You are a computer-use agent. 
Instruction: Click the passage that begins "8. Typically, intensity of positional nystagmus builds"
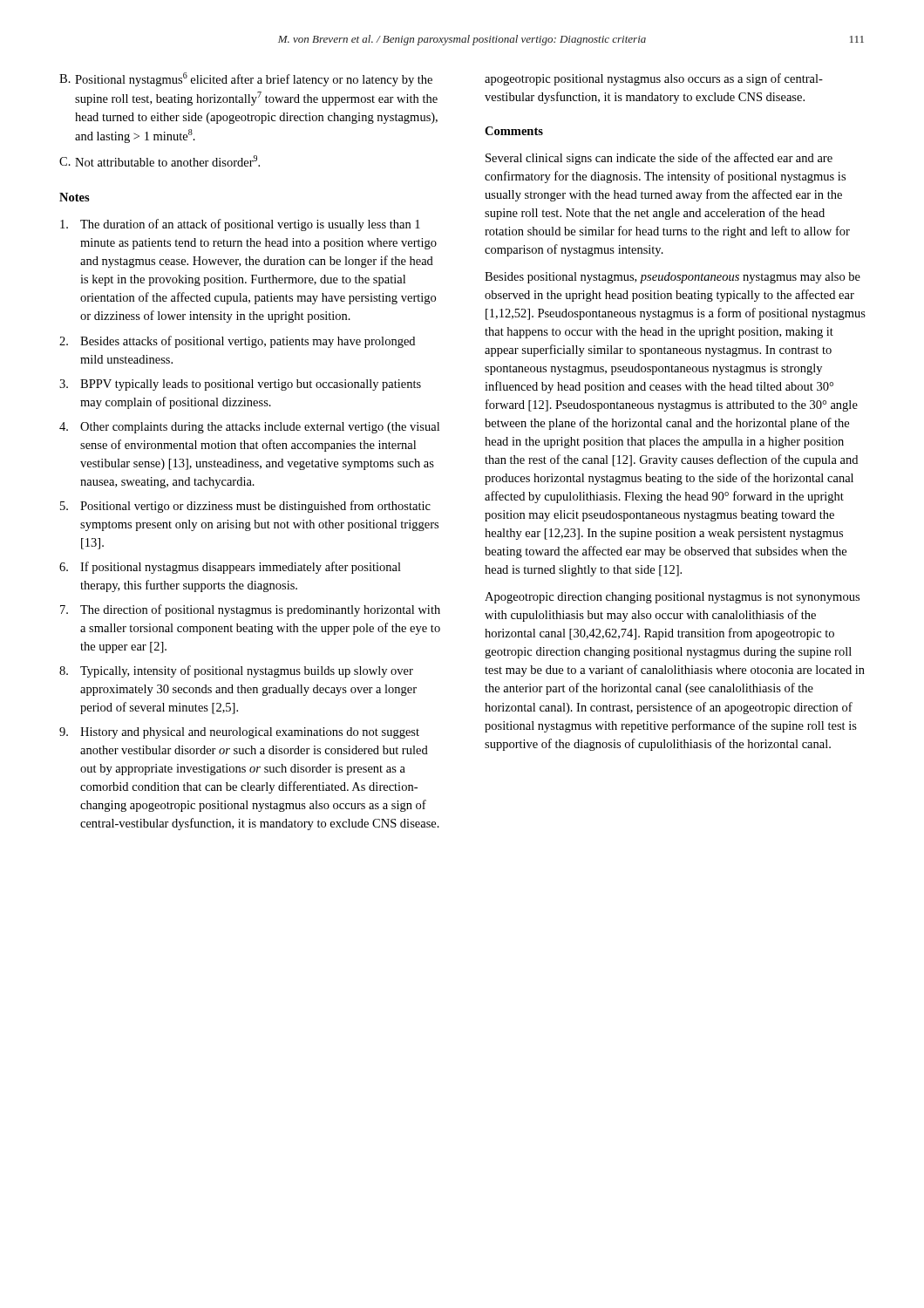(x=250, y=689)
